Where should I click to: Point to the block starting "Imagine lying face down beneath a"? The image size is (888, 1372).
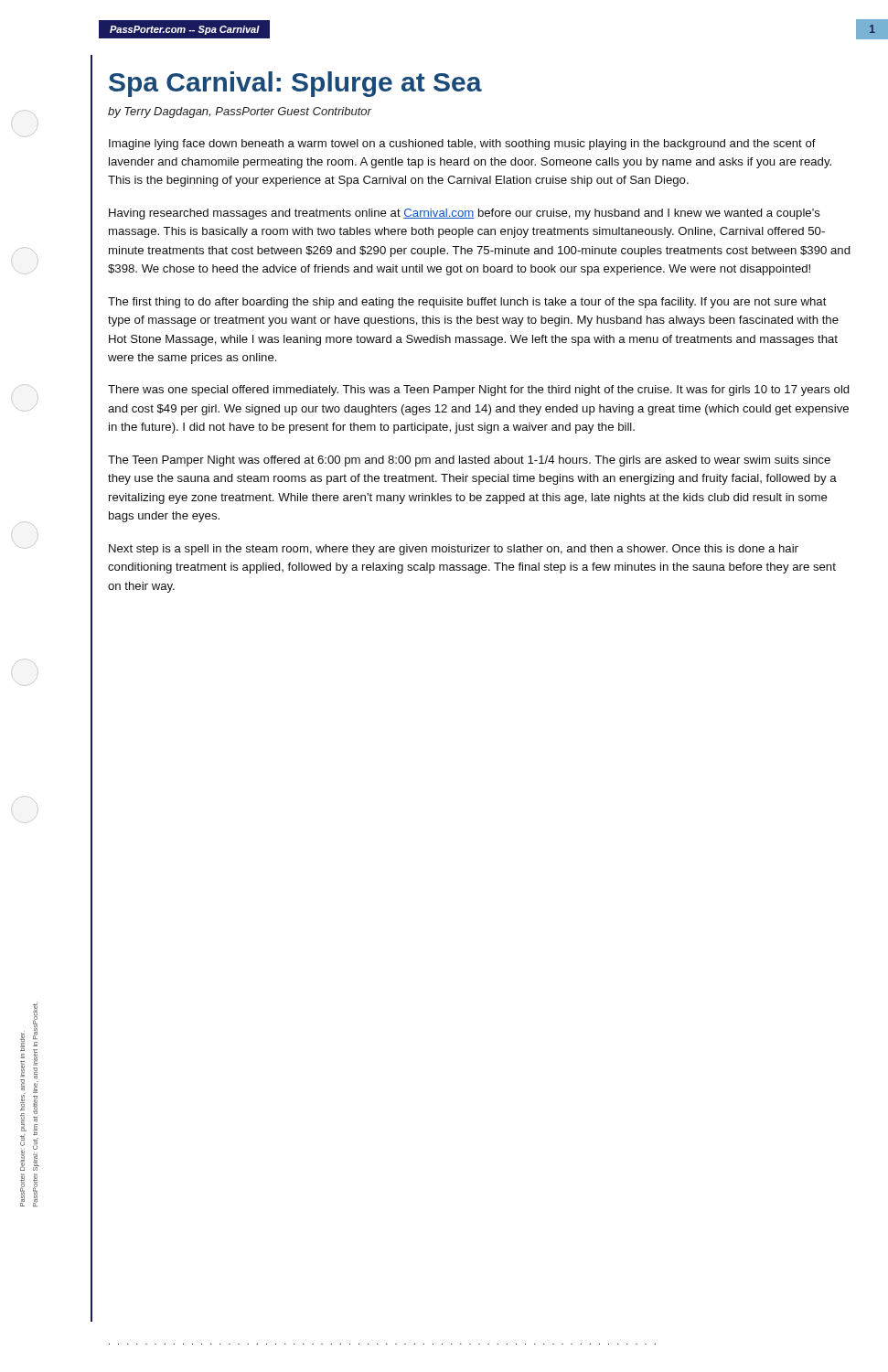pos(470,161)
